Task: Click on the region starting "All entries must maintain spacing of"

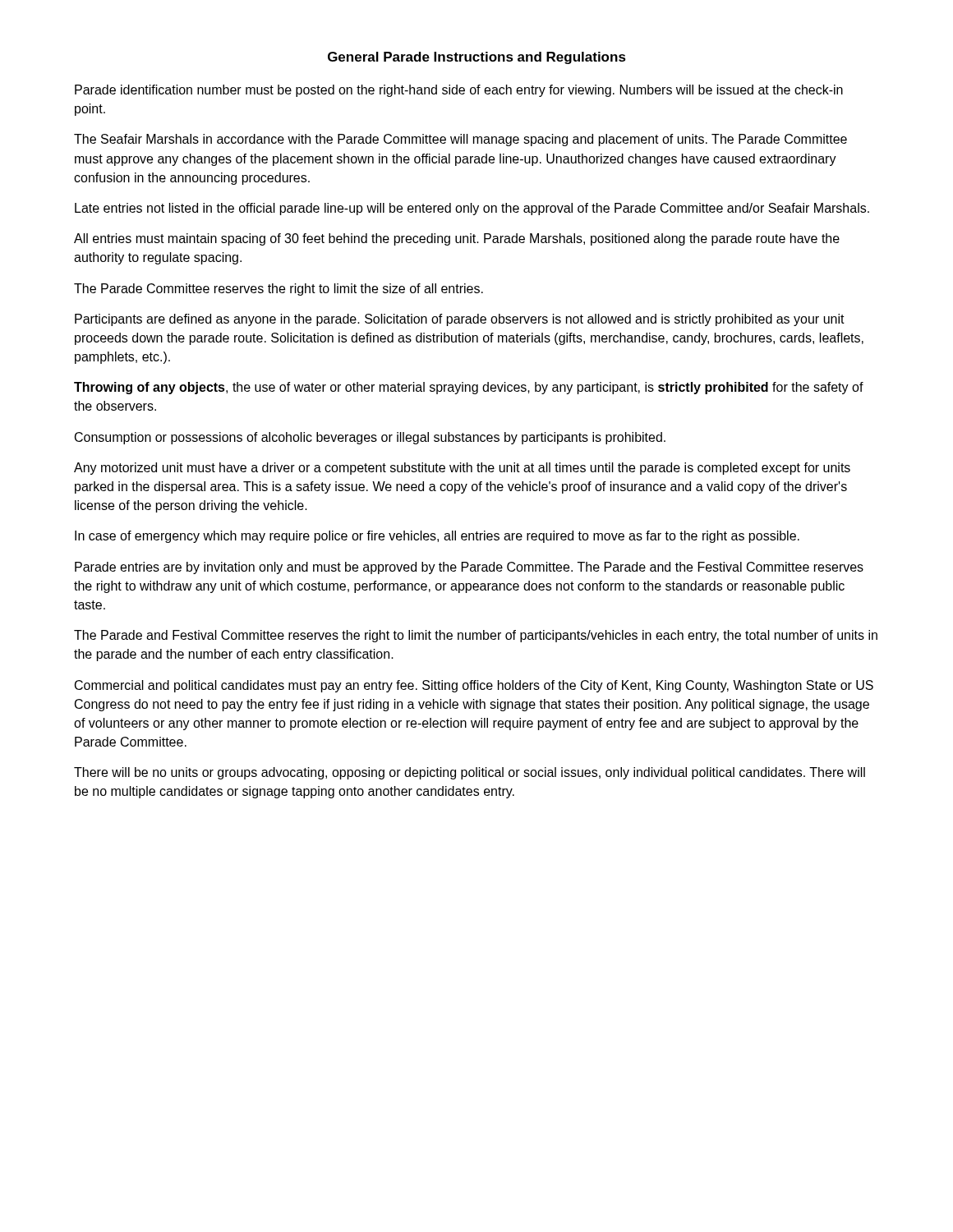Action: click(x=457, y=248)
